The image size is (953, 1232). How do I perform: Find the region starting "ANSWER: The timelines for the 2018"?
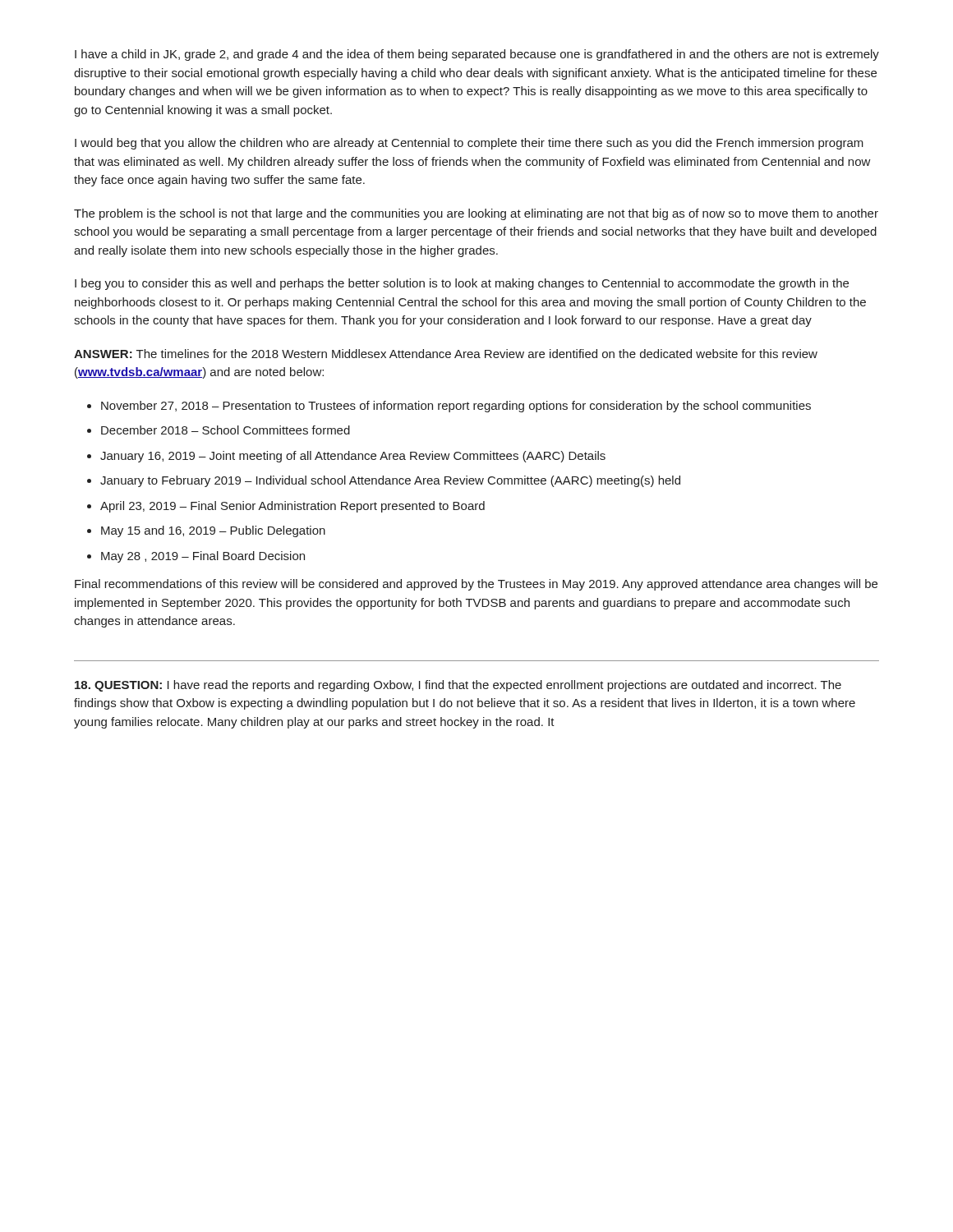tap(446, 362)
